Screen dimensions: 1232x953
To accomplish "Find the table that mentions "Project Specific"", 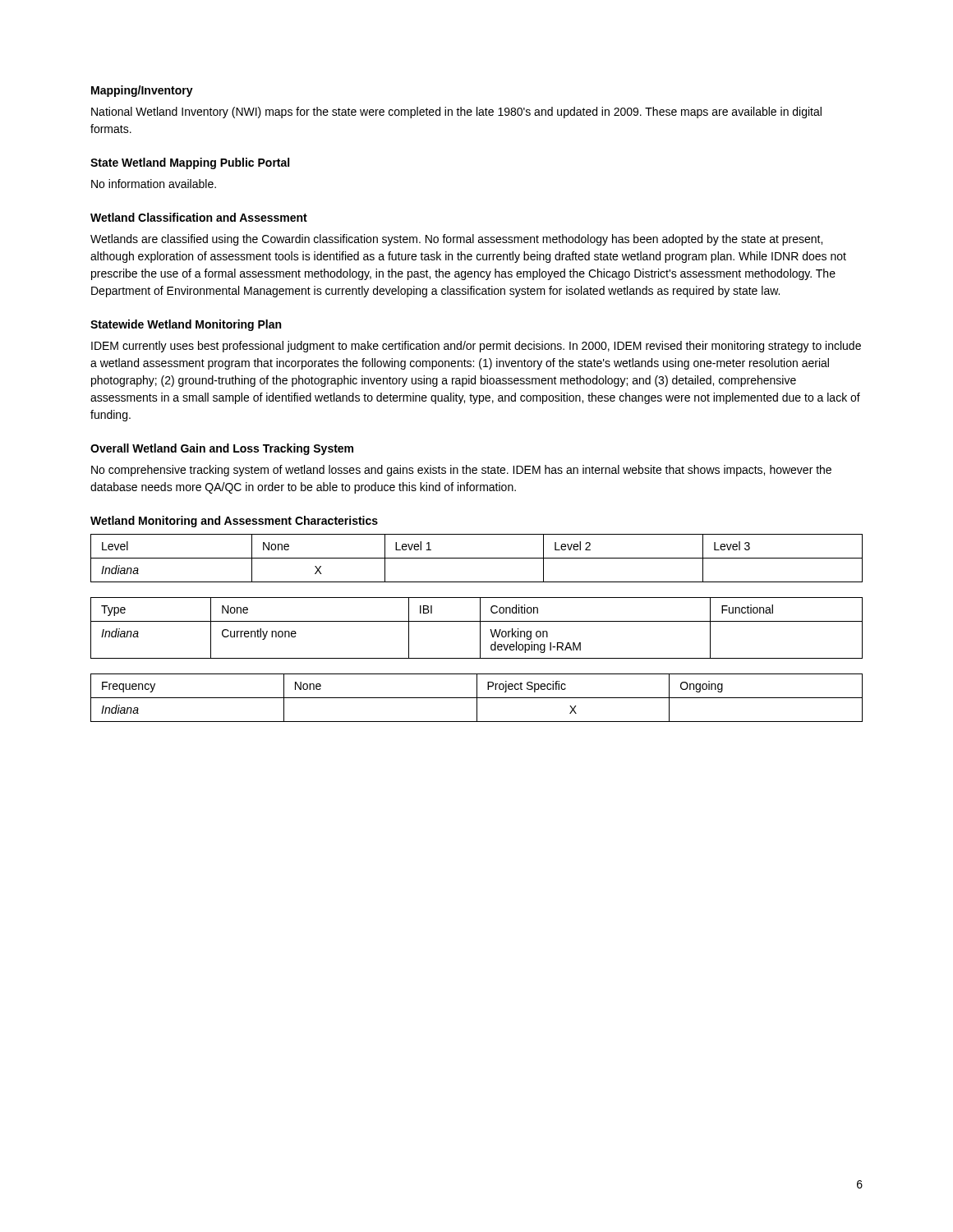I will [x=476, y=698].
